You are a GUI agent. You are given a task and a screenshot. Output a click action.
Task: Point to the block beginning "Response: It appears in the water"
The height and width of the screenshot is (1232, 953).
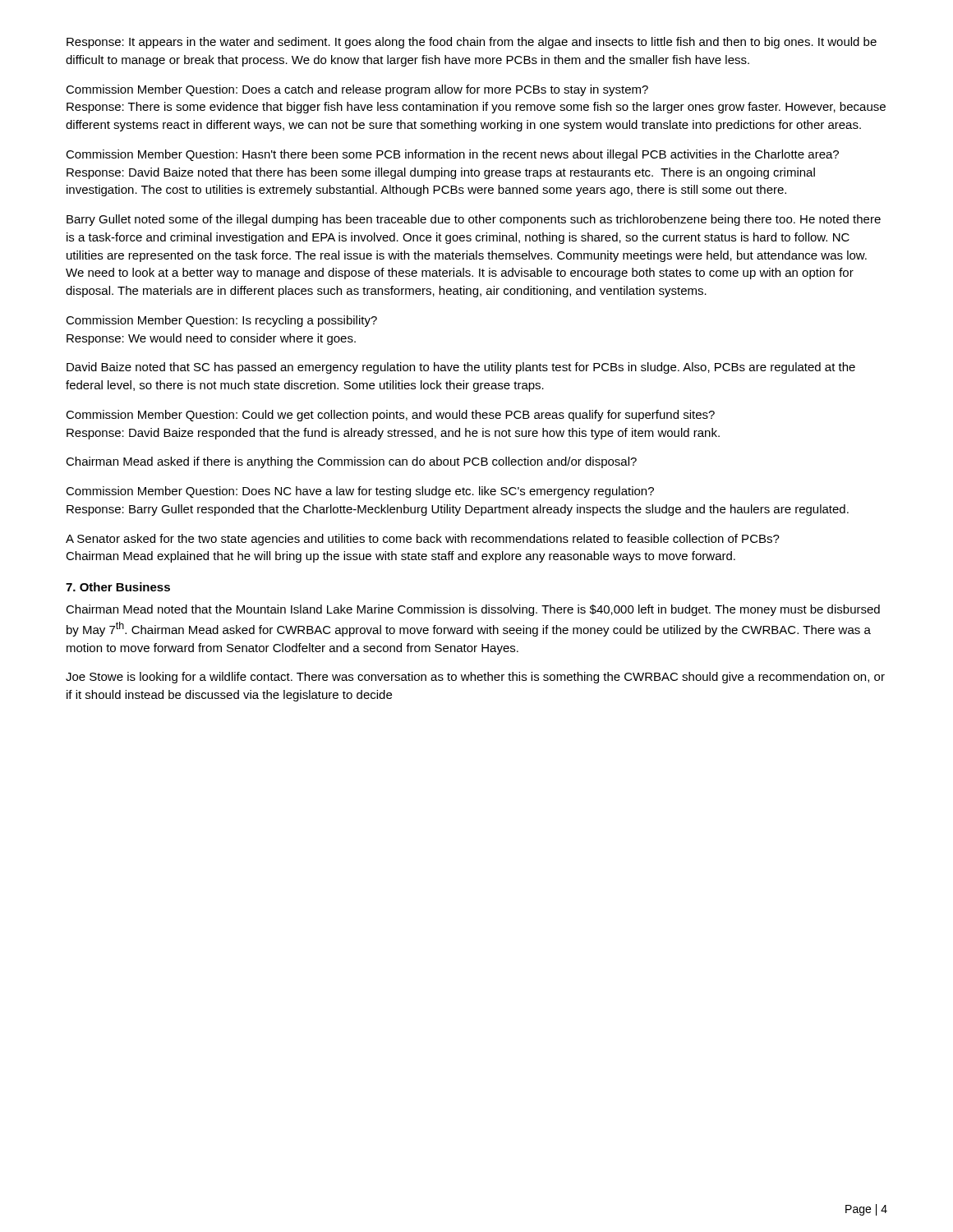pyautogui.click(x=471, y=50)
